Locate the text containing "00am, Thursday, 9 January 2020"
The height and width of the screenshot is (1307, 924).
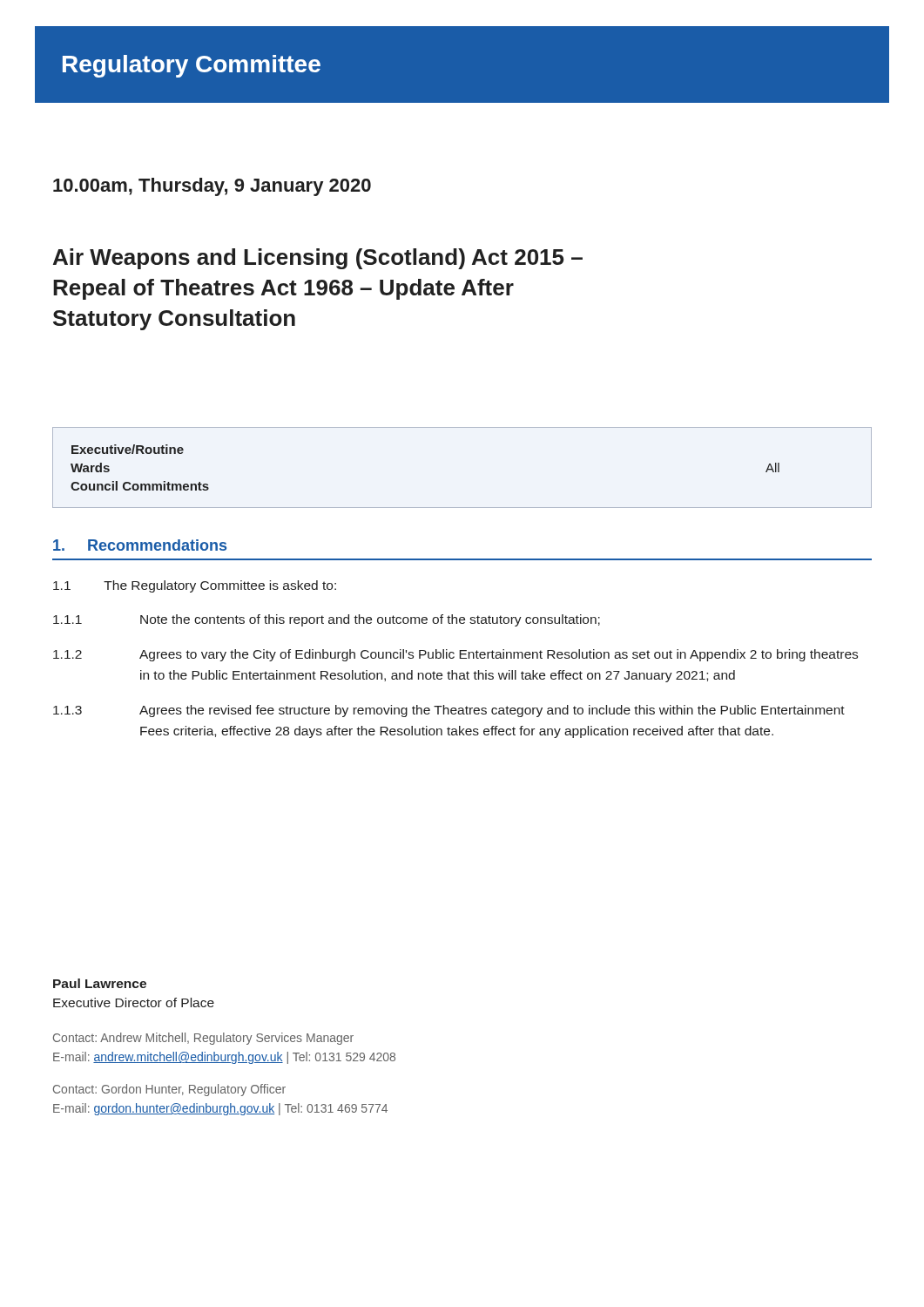[x=212, y=185]
